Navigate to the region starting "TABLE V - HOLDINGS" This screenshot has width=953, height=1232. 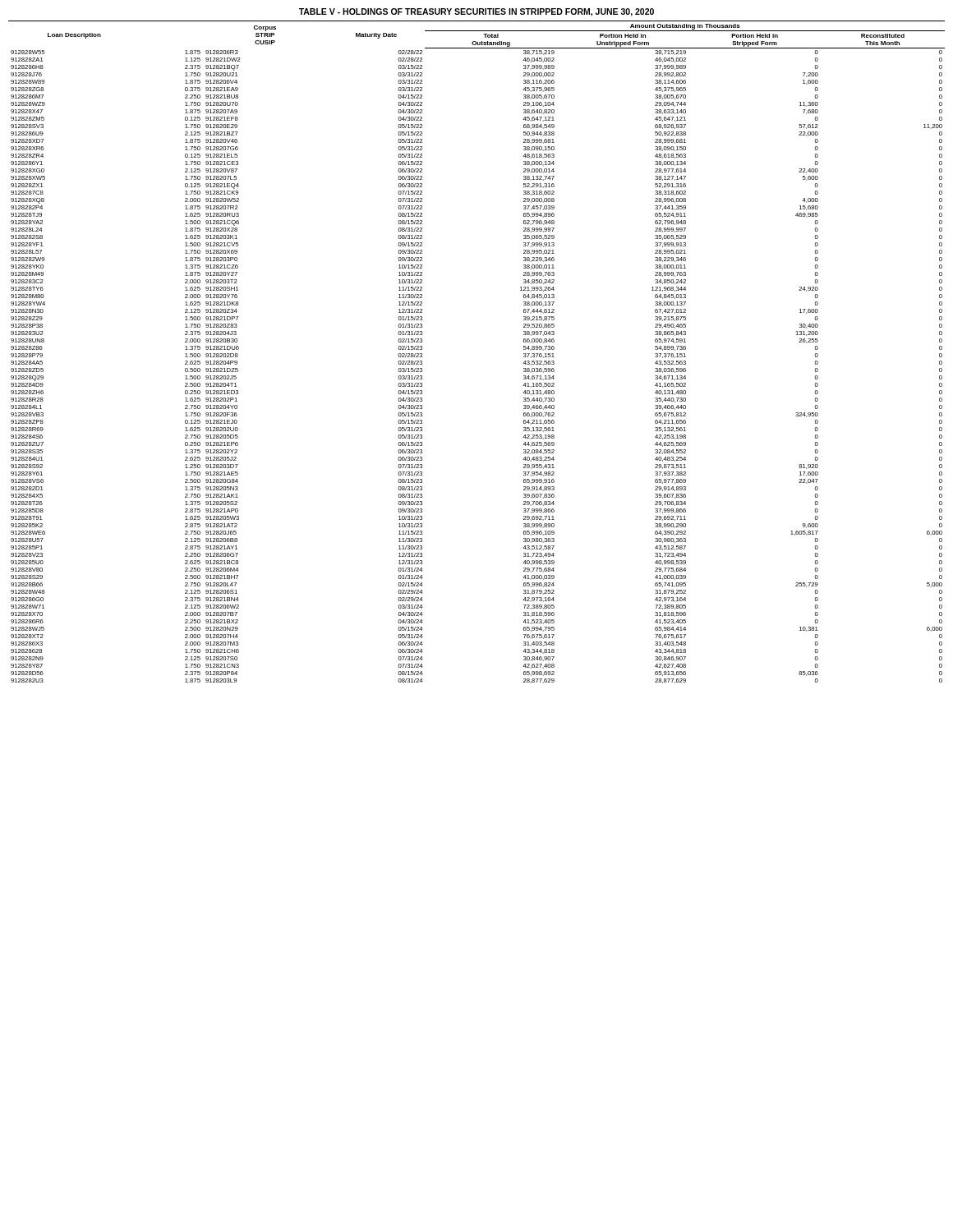pos(476,11)
